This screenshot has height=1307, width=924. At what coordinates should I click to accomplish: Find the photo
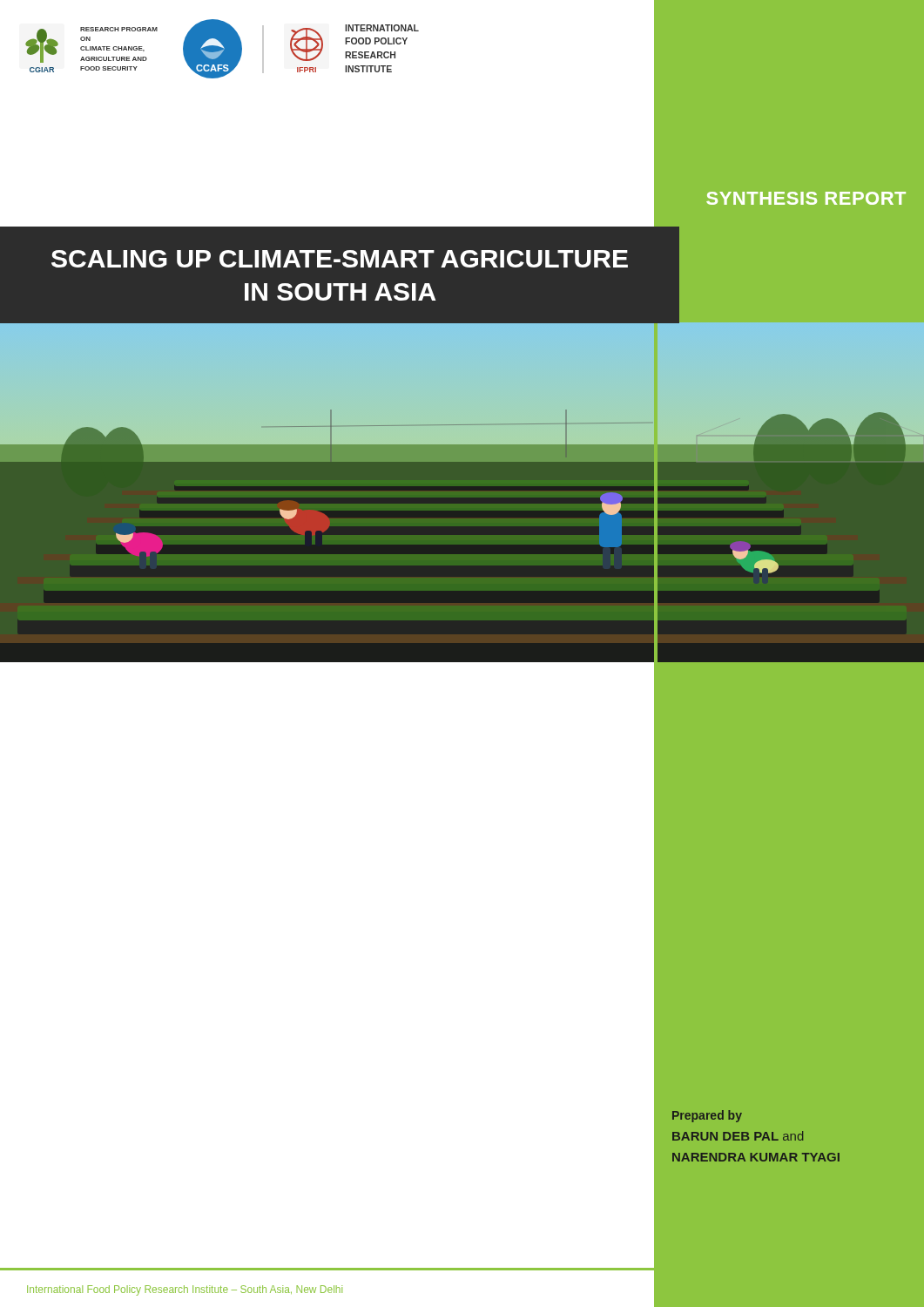tap(462, 492)
